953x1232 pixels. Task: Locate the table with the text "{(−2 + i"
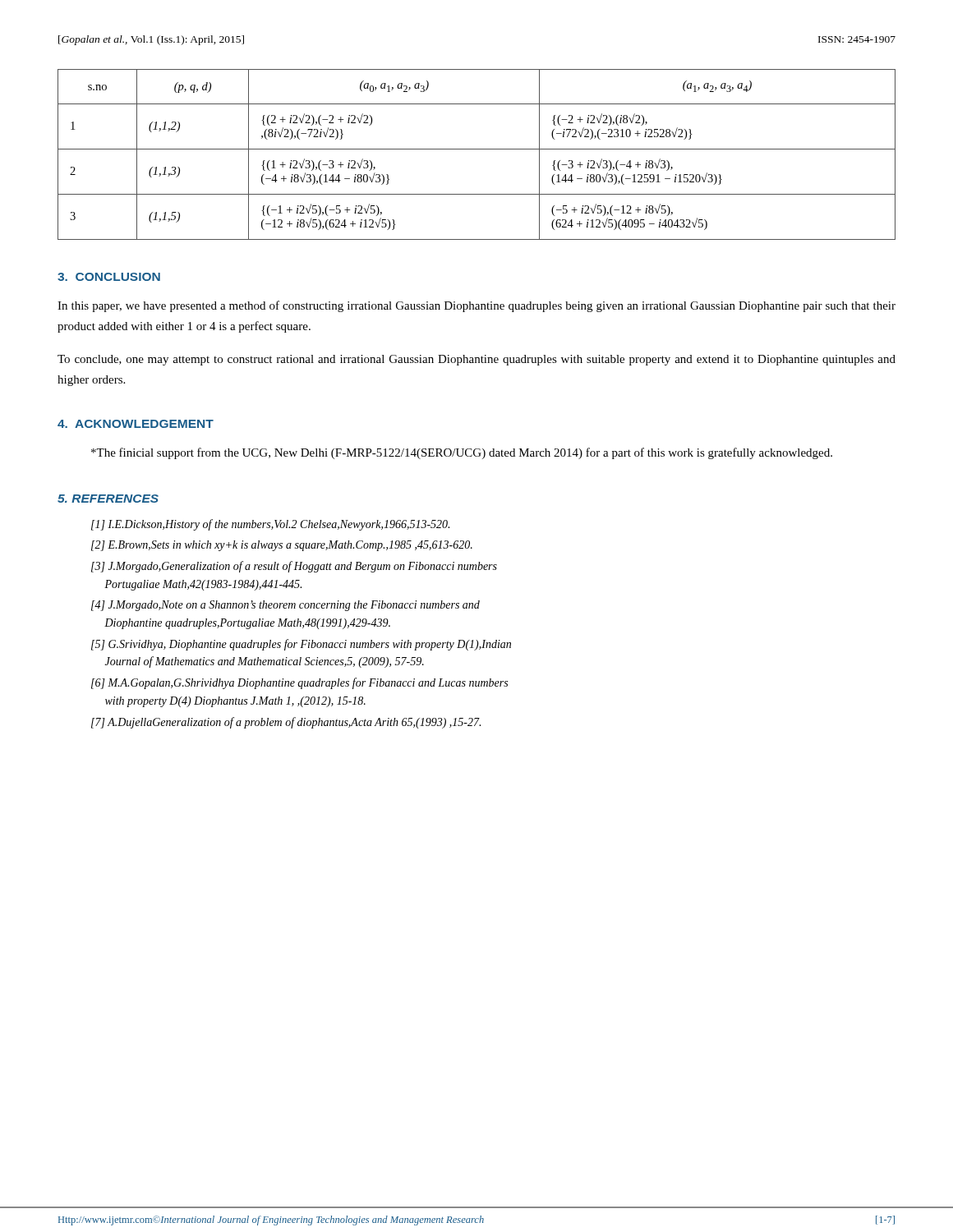click(x=476, y=154)
